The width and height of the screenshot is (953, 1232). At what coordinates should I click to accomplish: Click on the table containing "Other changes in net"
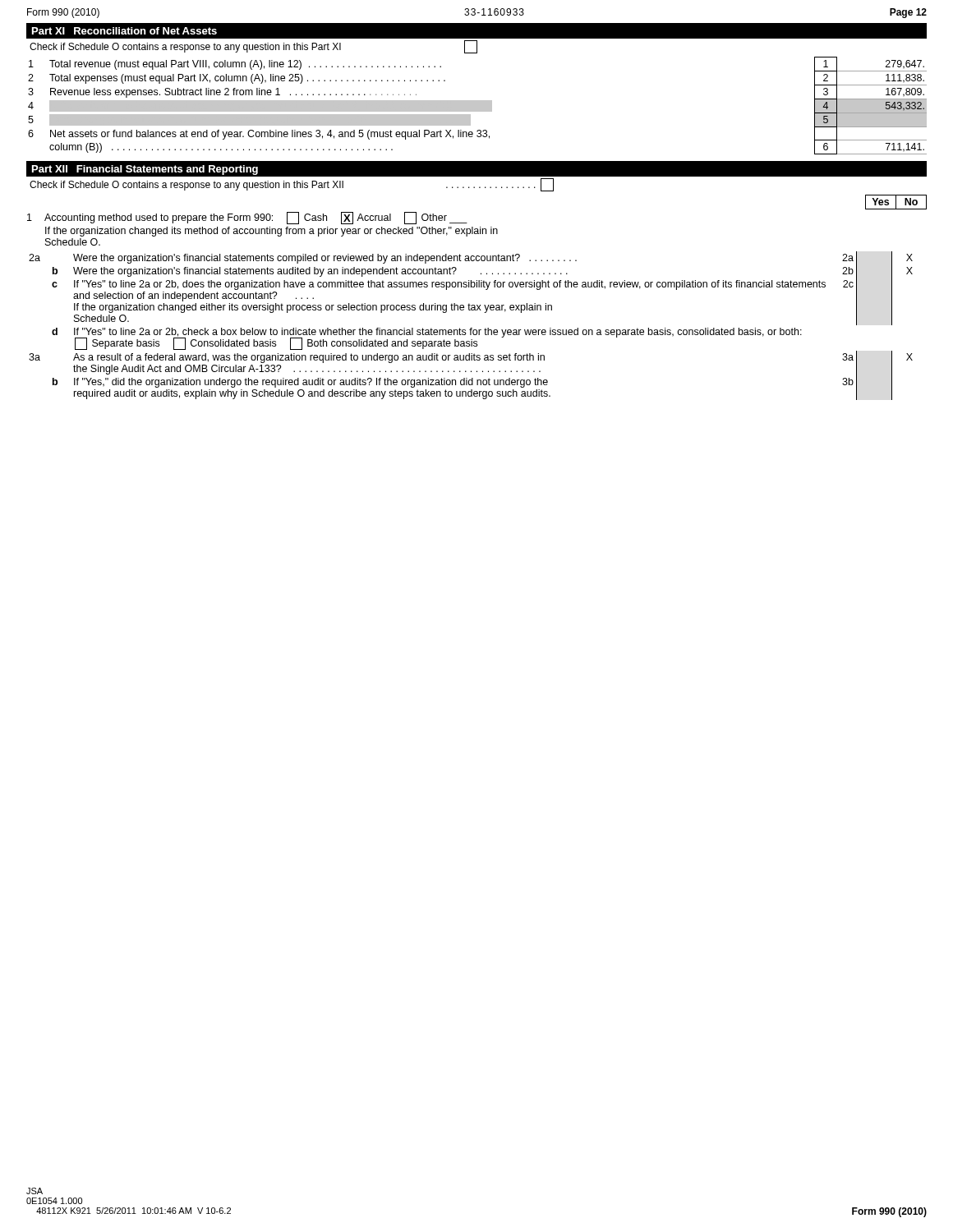tap(476, 106)
